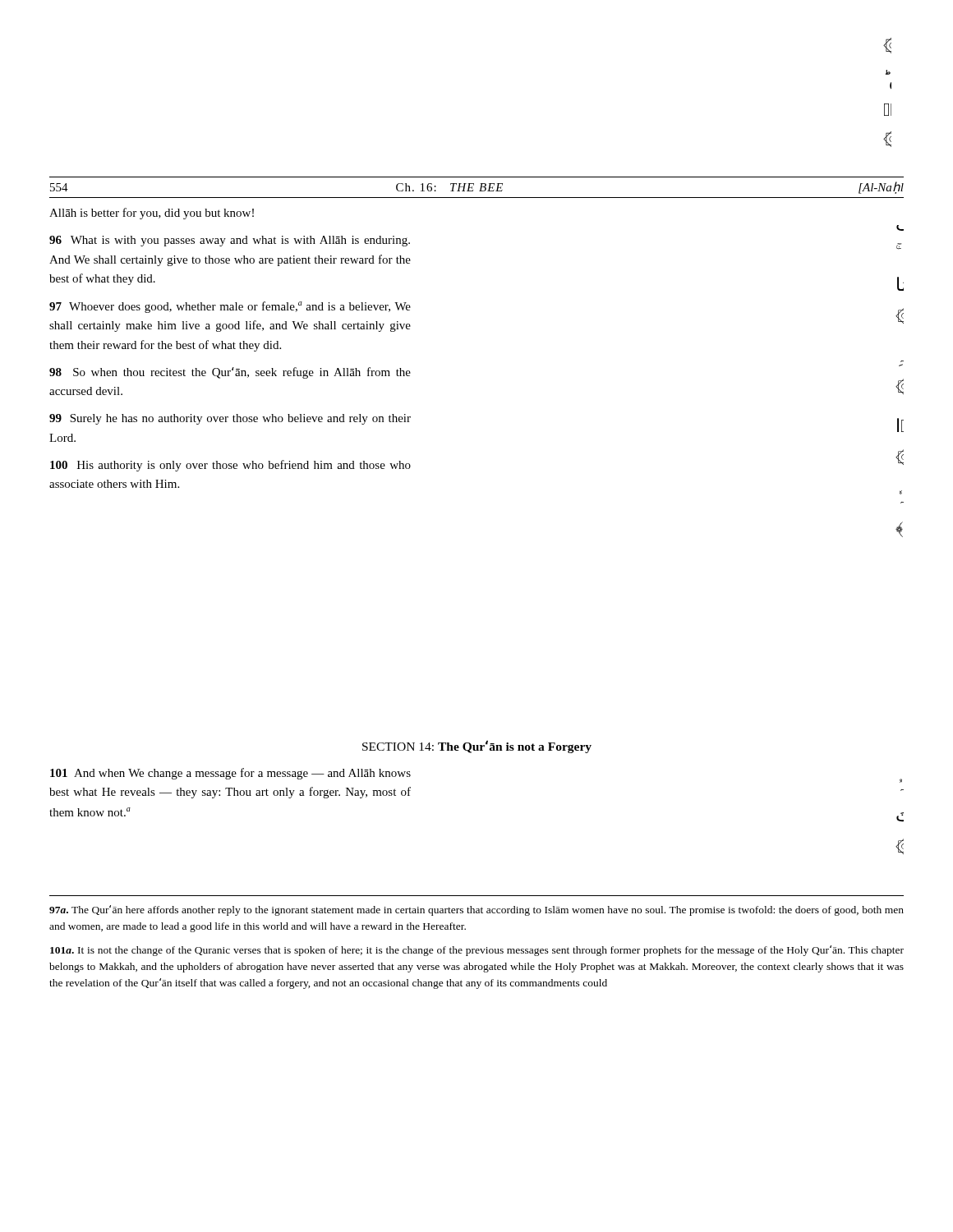Find the region starting "99 Surely he has no"
Screen dimensions: 1232x953
(230, 428)
